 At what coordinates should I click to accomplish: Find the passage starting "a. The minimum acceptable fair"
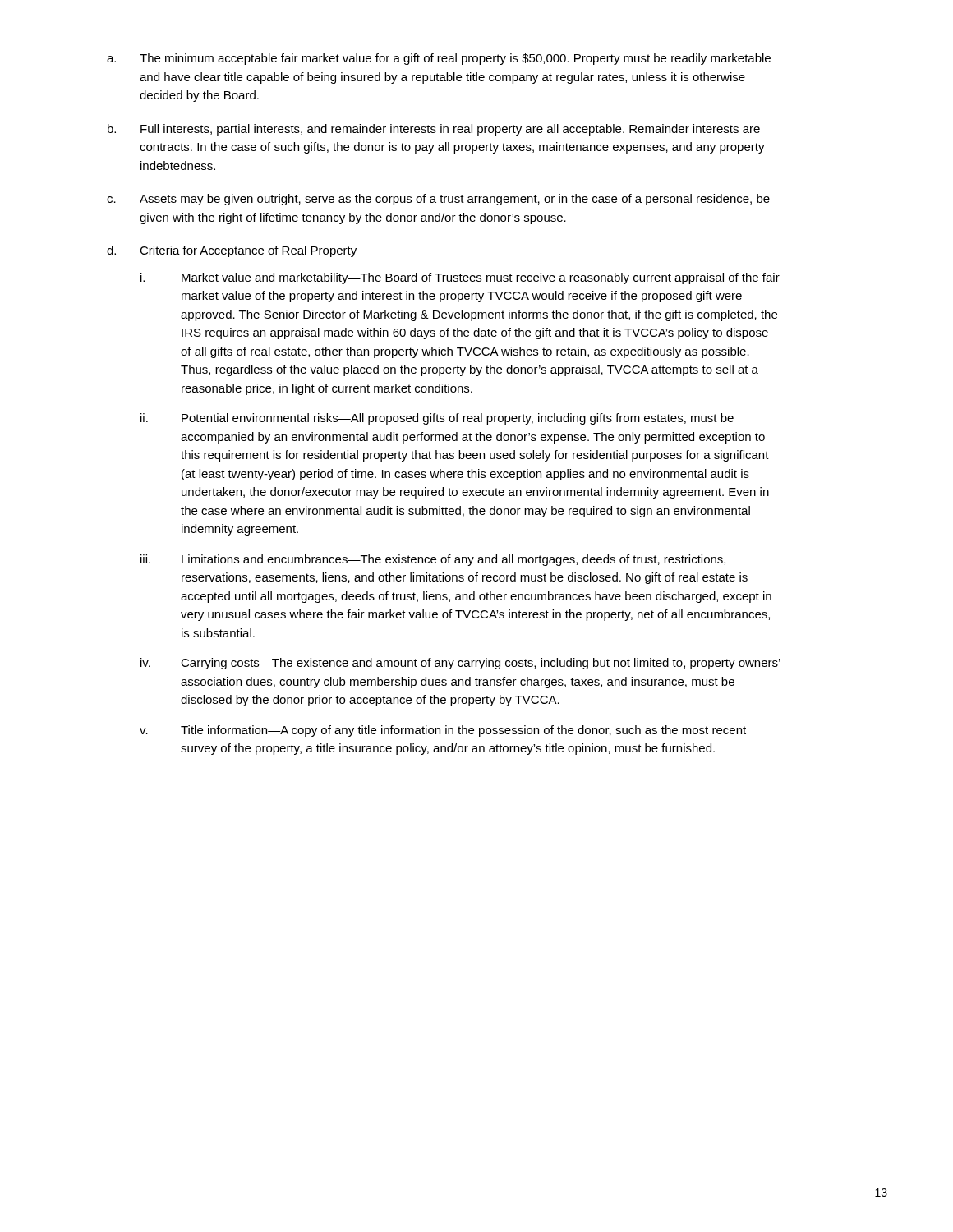(x=444, y=77)
